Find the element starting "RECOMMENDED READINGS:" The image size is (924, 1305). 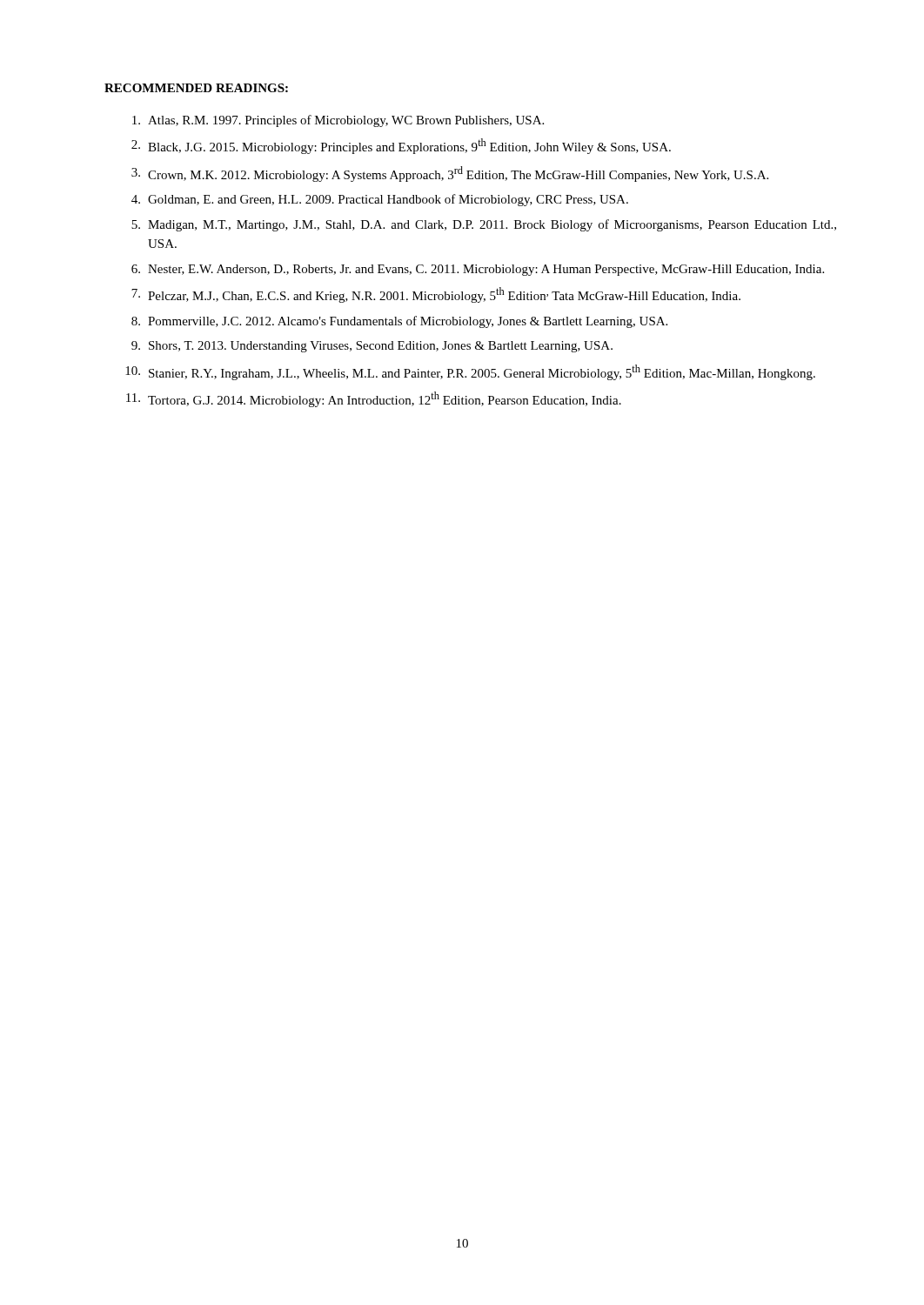197,88
